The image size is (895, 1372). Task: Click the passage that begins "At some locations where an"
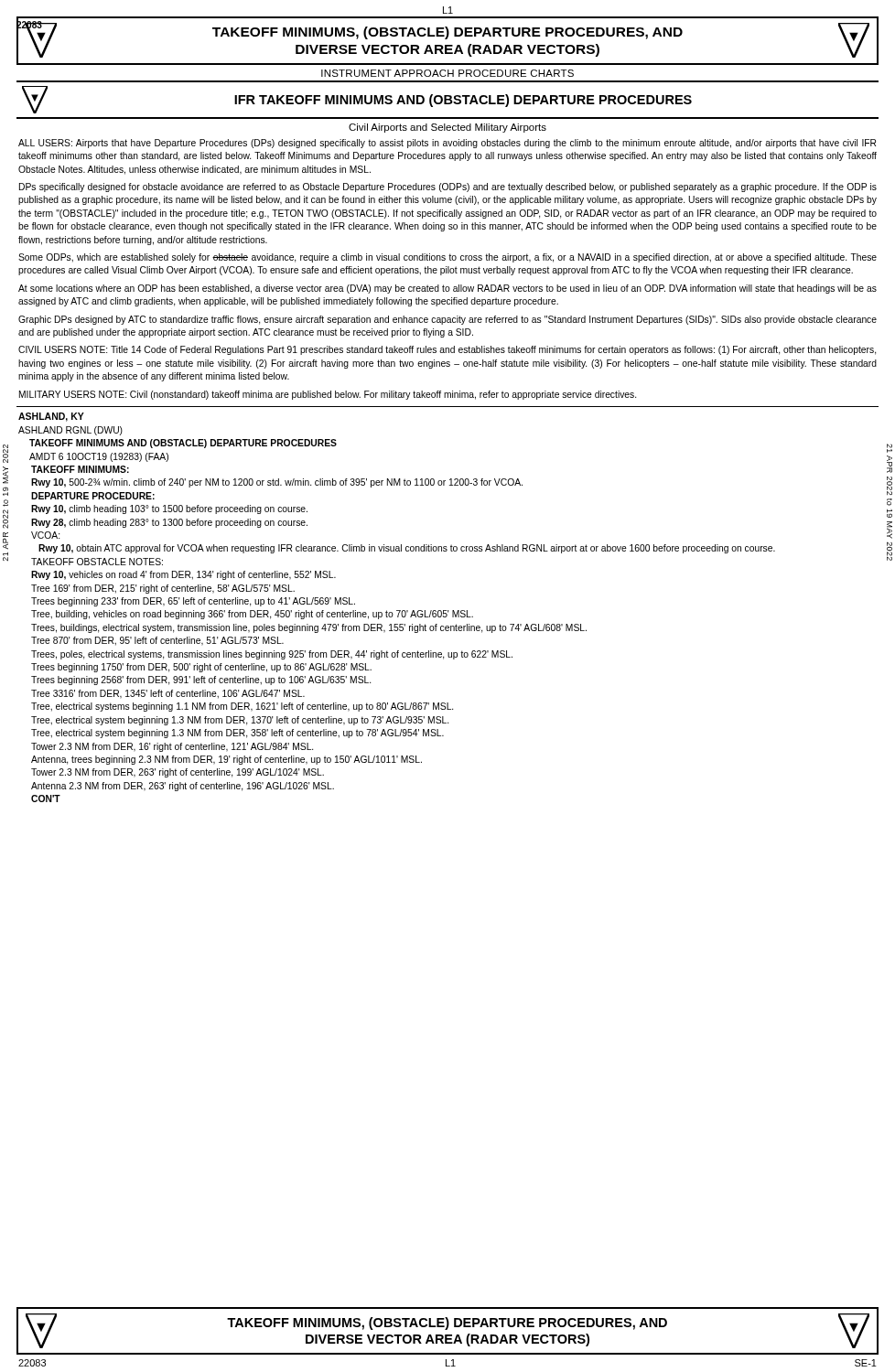[448, 295]
